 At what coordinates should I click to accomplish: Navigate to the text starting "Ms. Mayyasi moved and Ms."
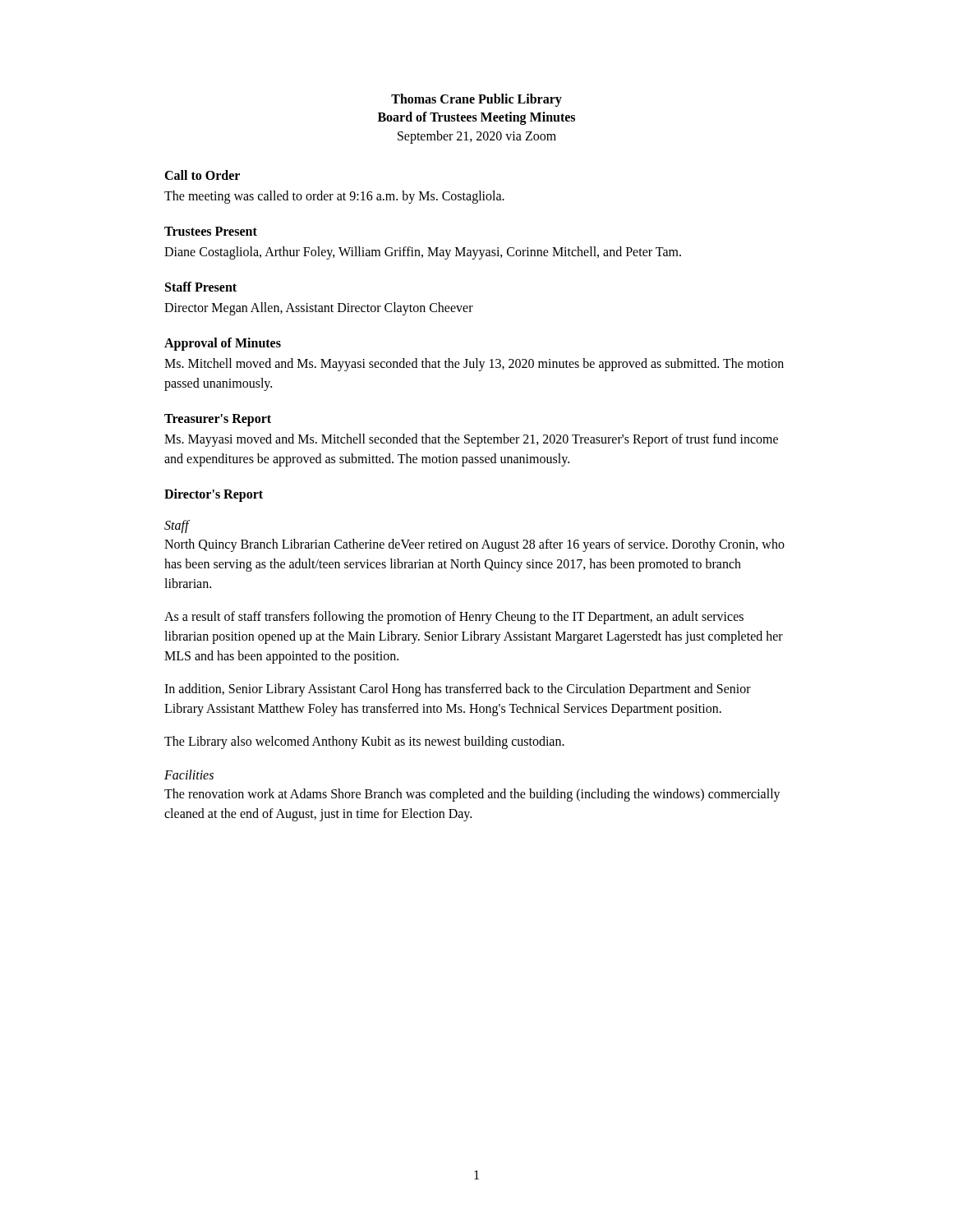tap(471, 449)
